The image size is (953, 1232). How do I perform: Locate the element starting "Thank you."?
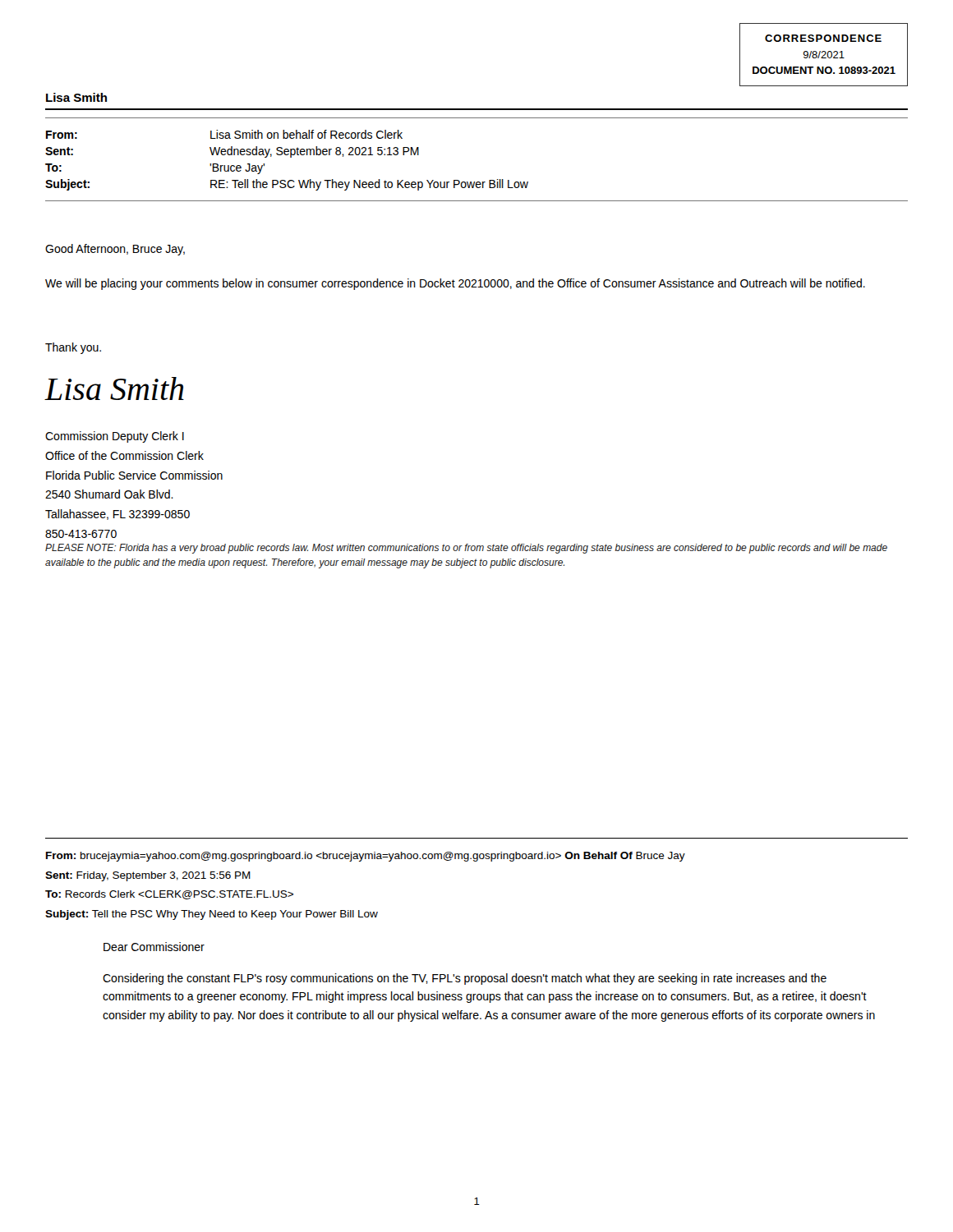pos(74,347)
